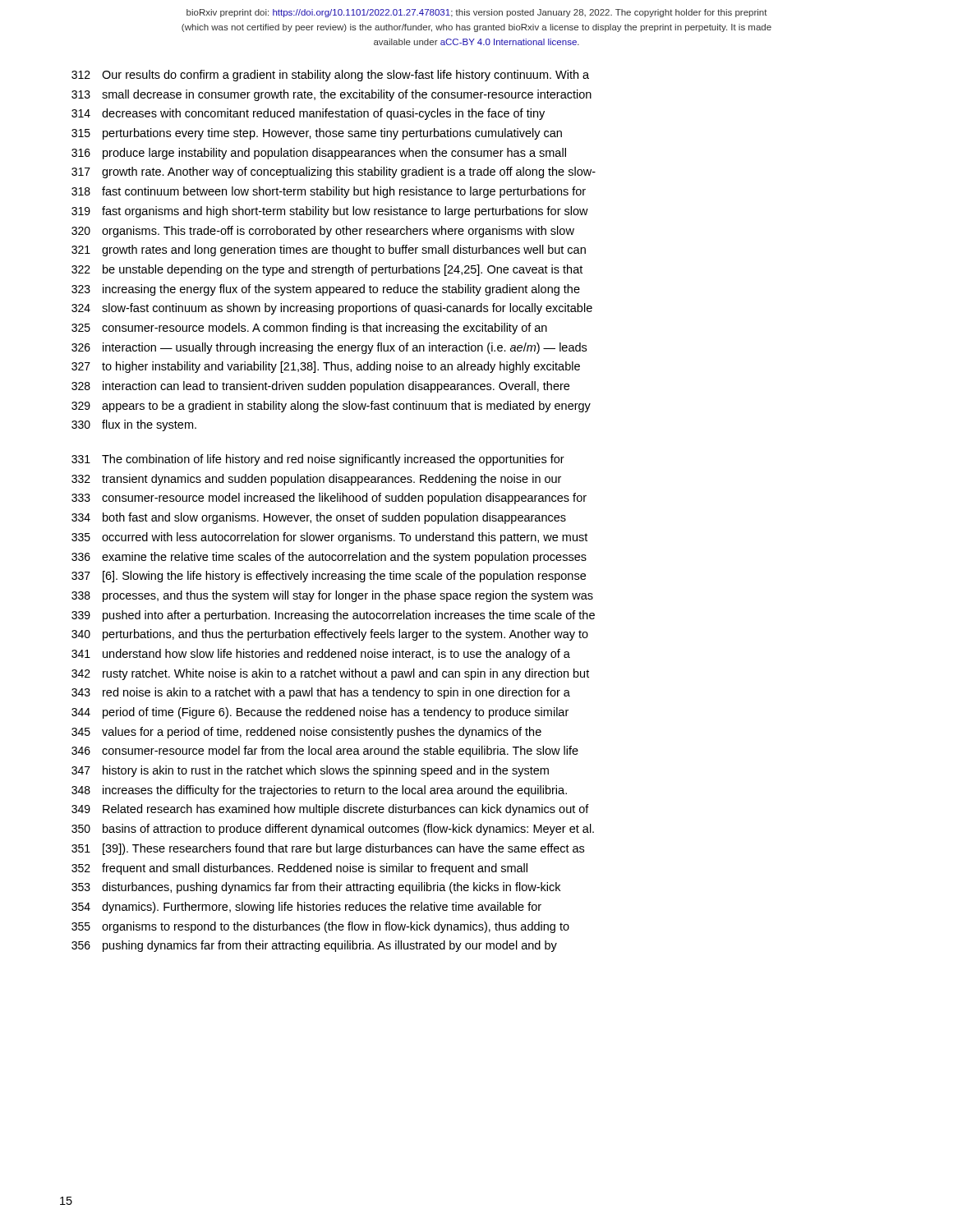Screen dimensions: 1232x953
Task: Find the region starting "331The combination of life history and"
Action: coord(478,703)
